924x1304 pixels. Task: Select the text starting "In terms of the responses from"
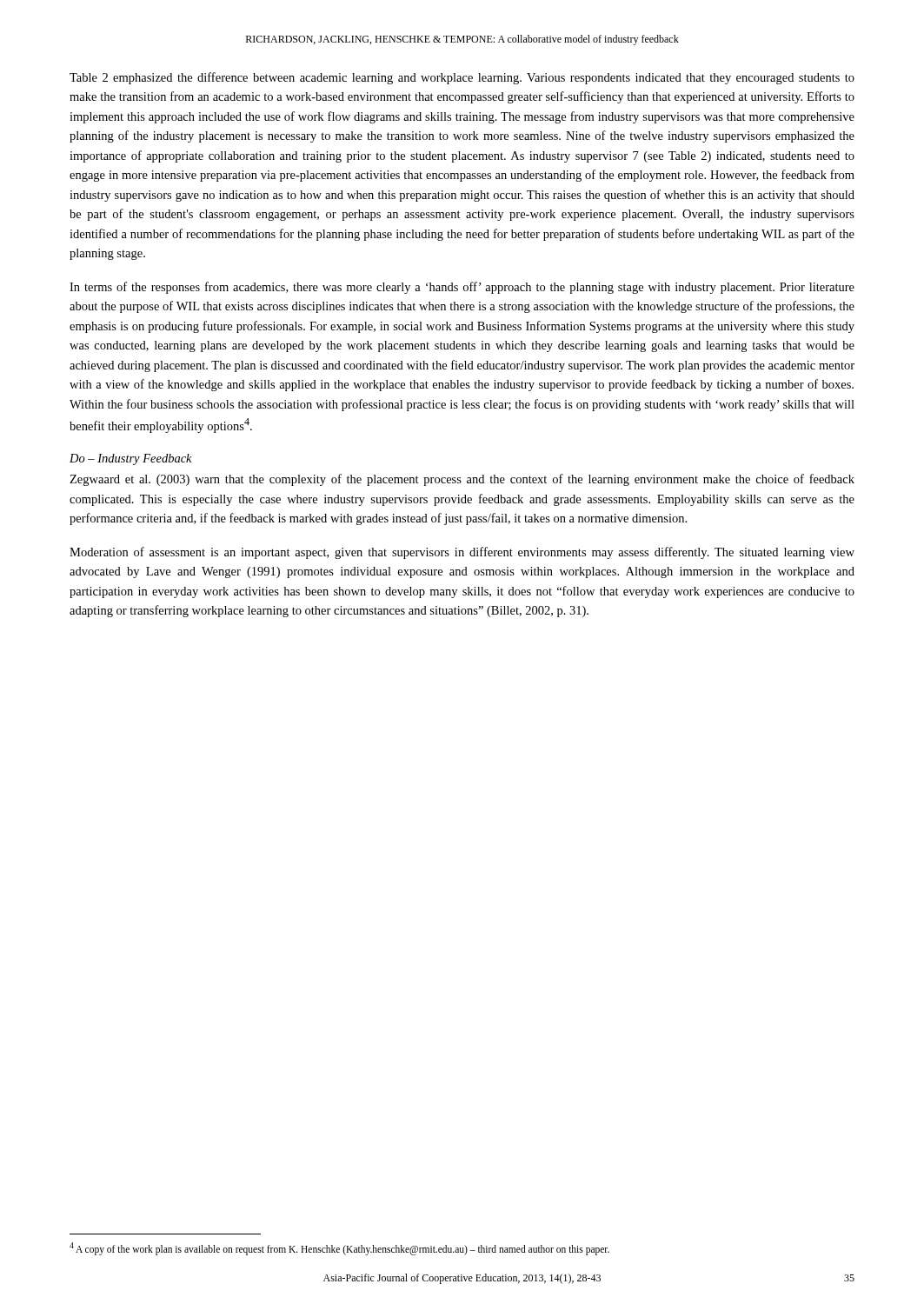point(462,356)
